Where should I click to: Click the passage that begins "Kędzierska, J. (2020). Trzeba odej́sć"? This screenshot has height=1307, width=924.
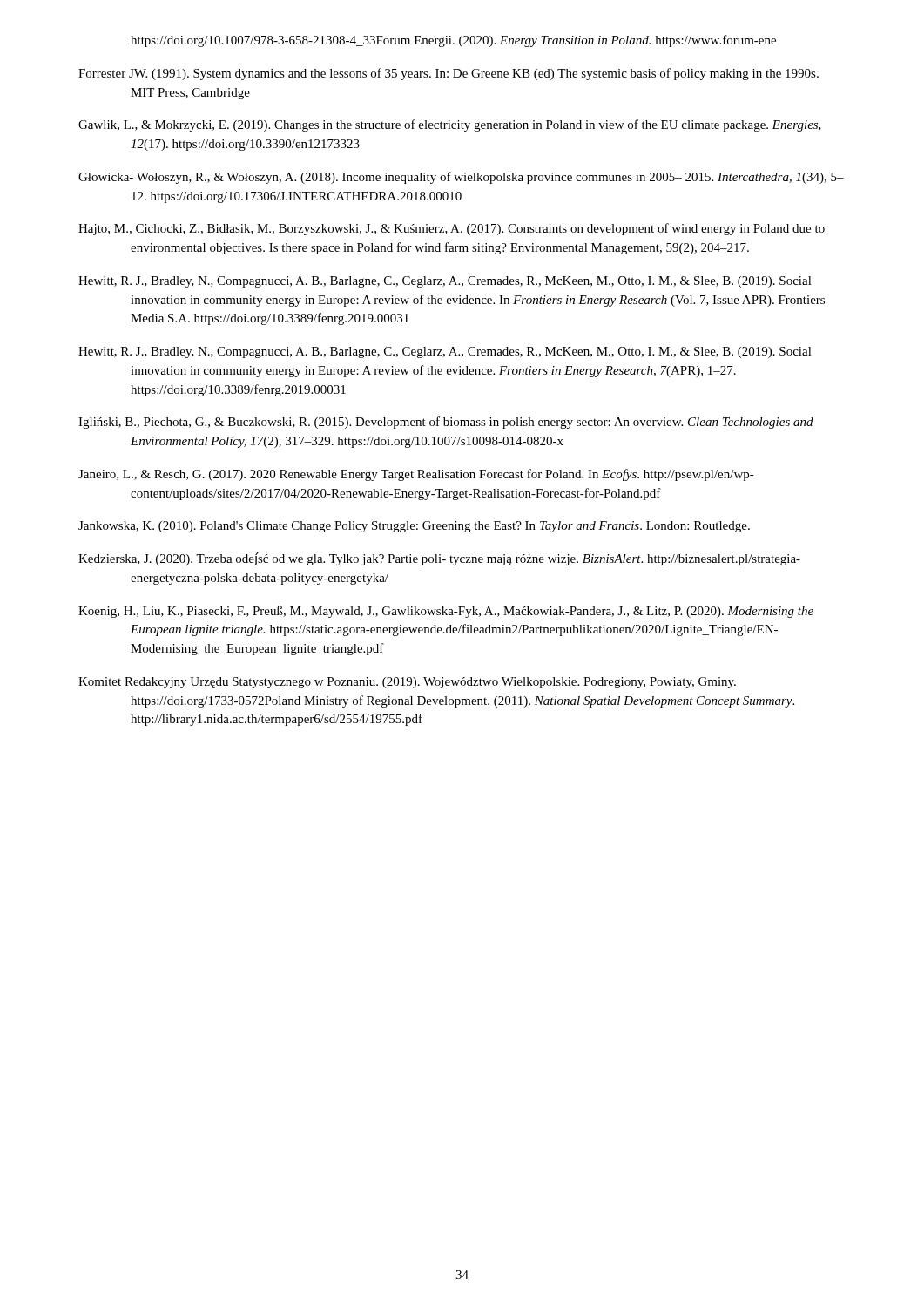439,568
